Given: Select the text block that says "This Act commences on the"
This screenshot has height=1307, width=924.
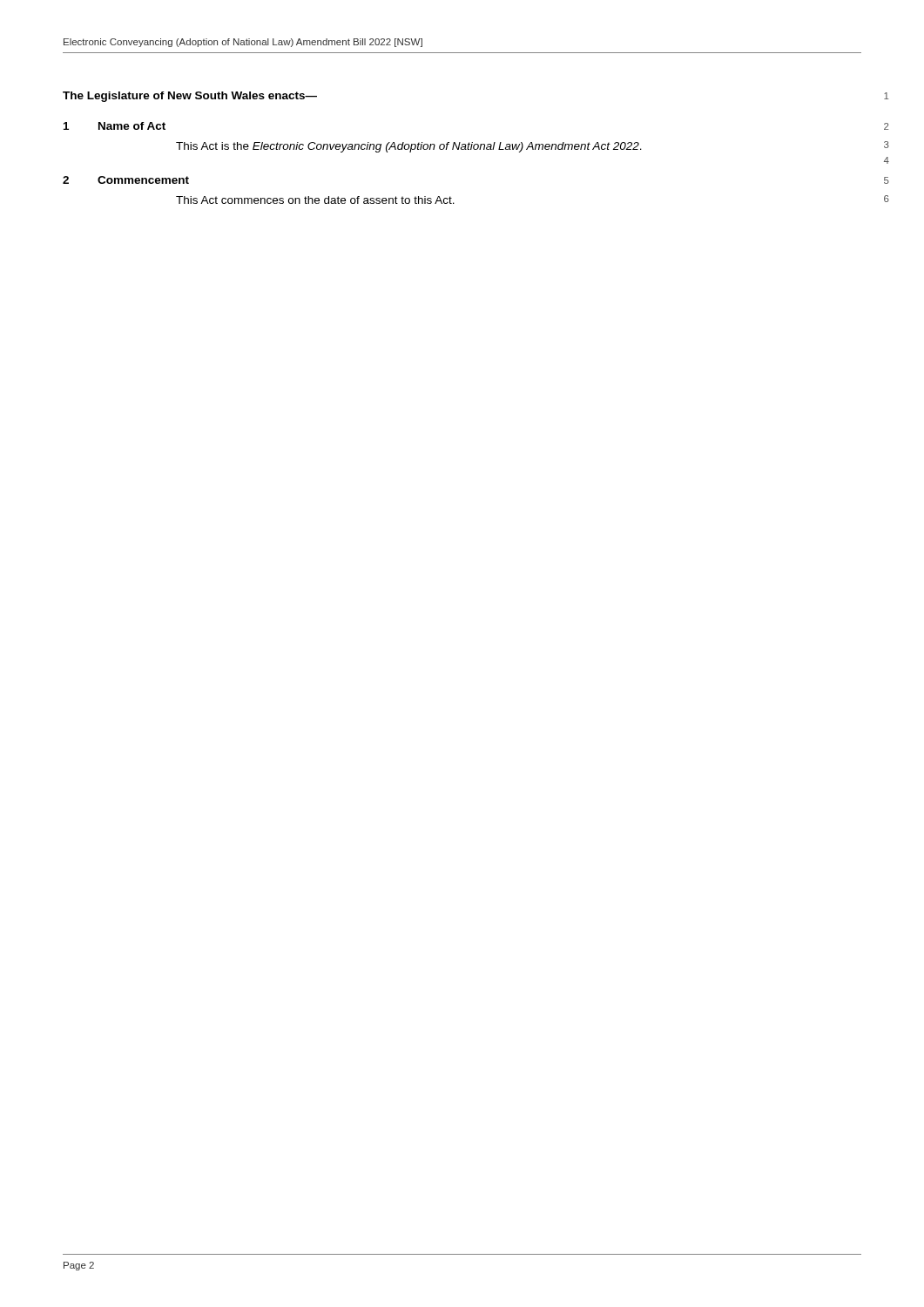Looking at the screenshot, I should 315,200.
